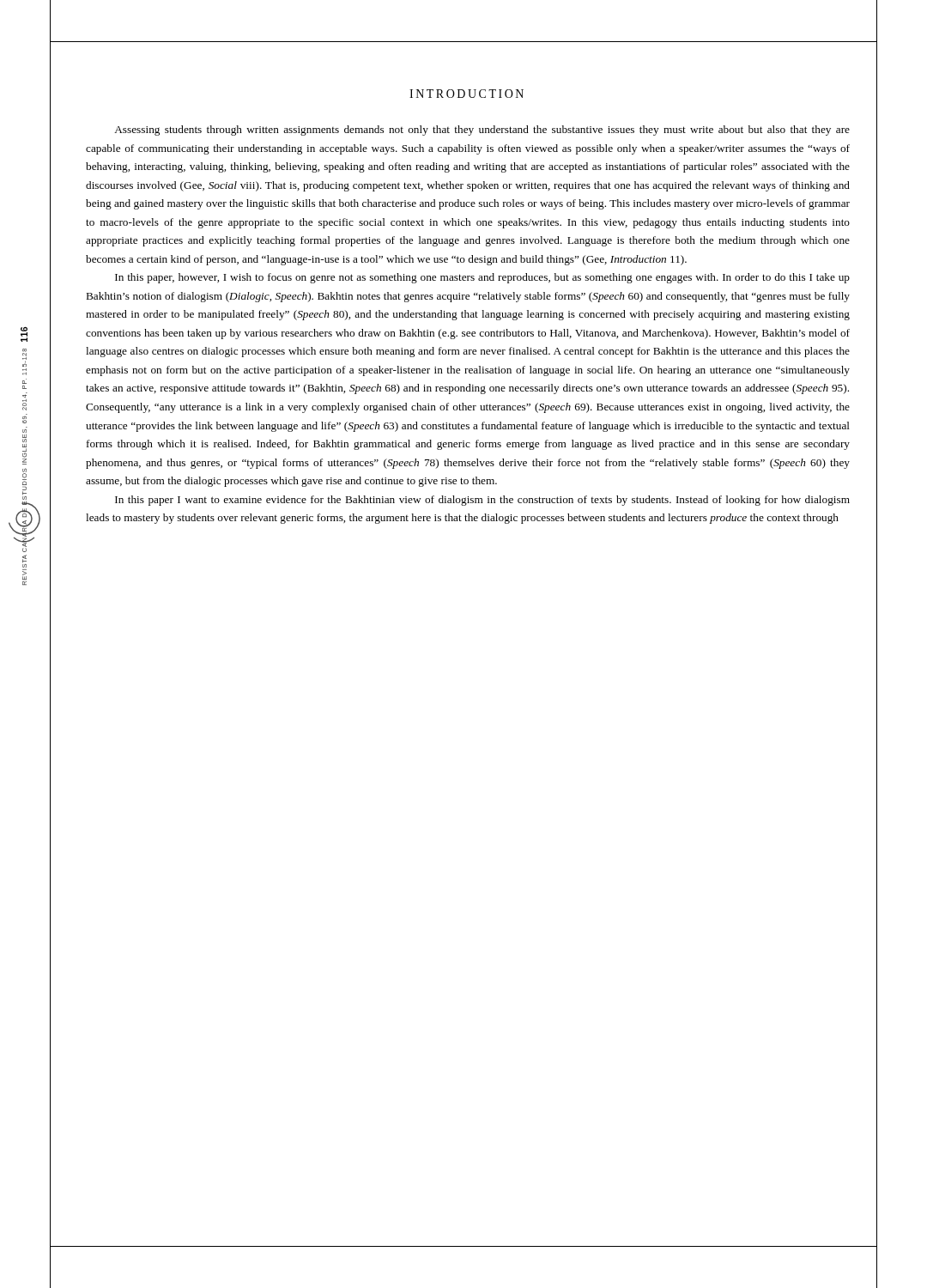This screenshot has height=1288, width=927.
Task: Point to the block beginning "In this paper I want"
Action: [x=468, y=508]
